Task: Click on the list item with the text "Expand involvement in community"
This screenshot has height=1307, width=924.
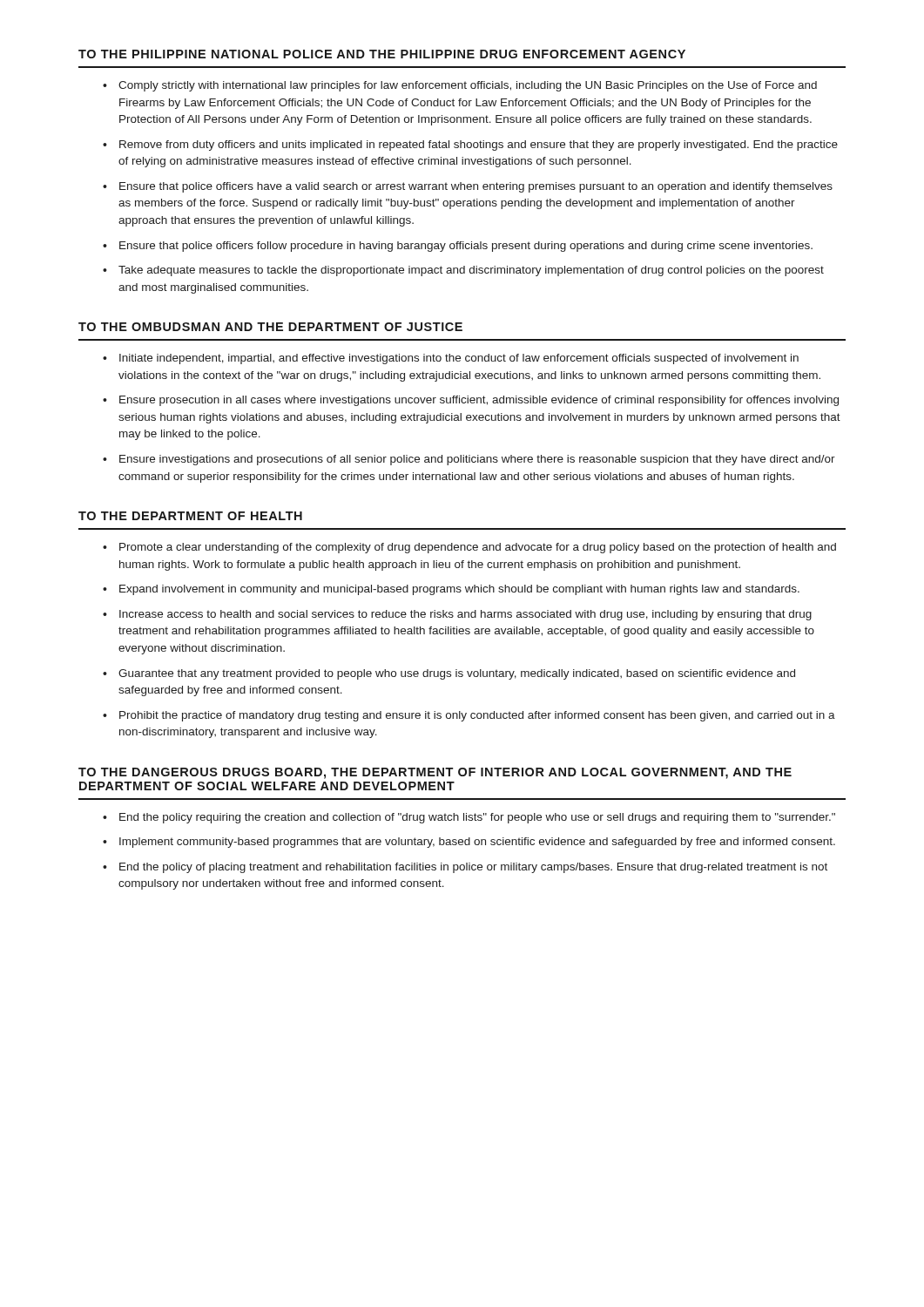Action: click(459, 589)
